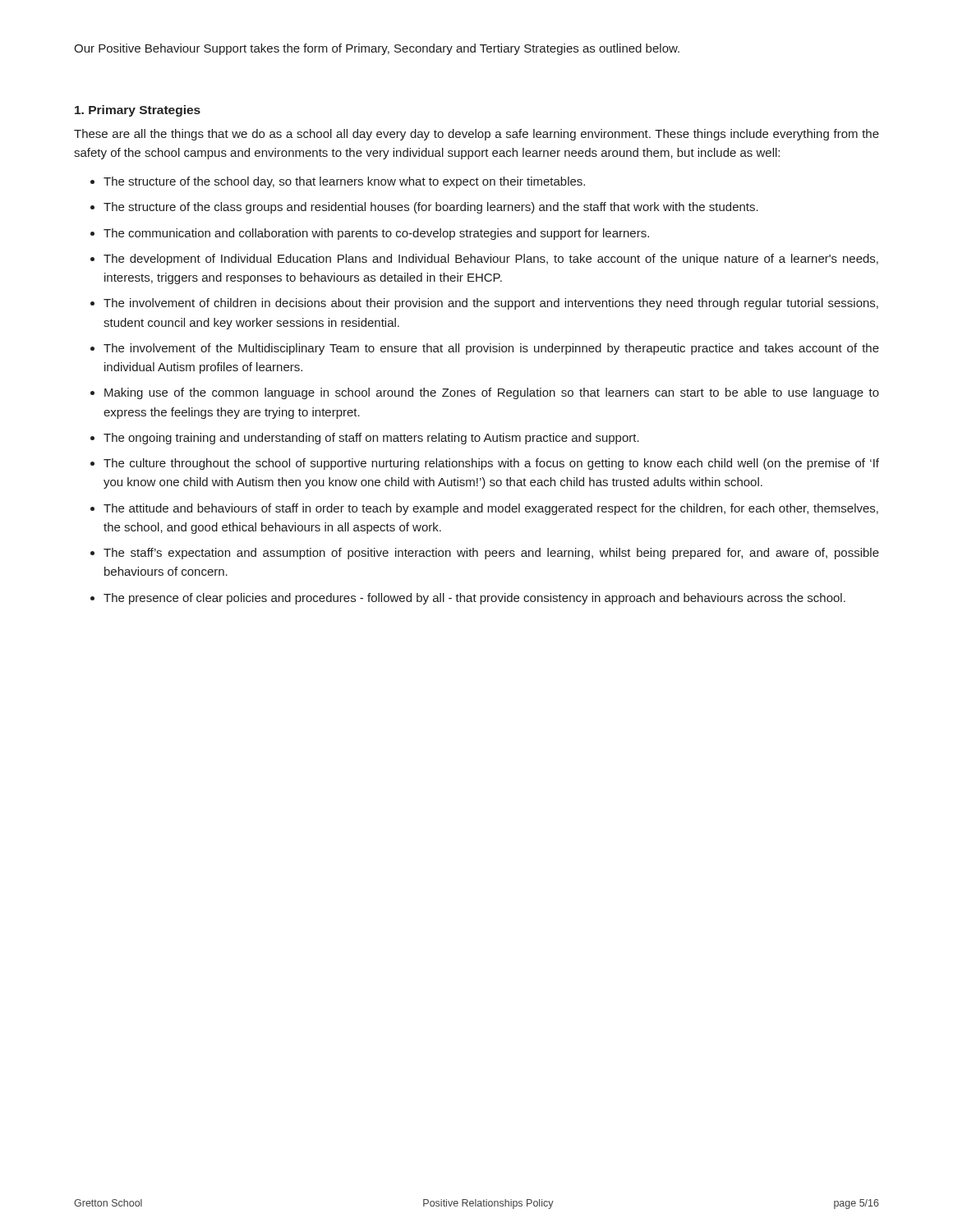Locate the element starting "The involvement of children in"
Image resolution: width=953 pixels, height=1232 pixels.
point(491,312)
